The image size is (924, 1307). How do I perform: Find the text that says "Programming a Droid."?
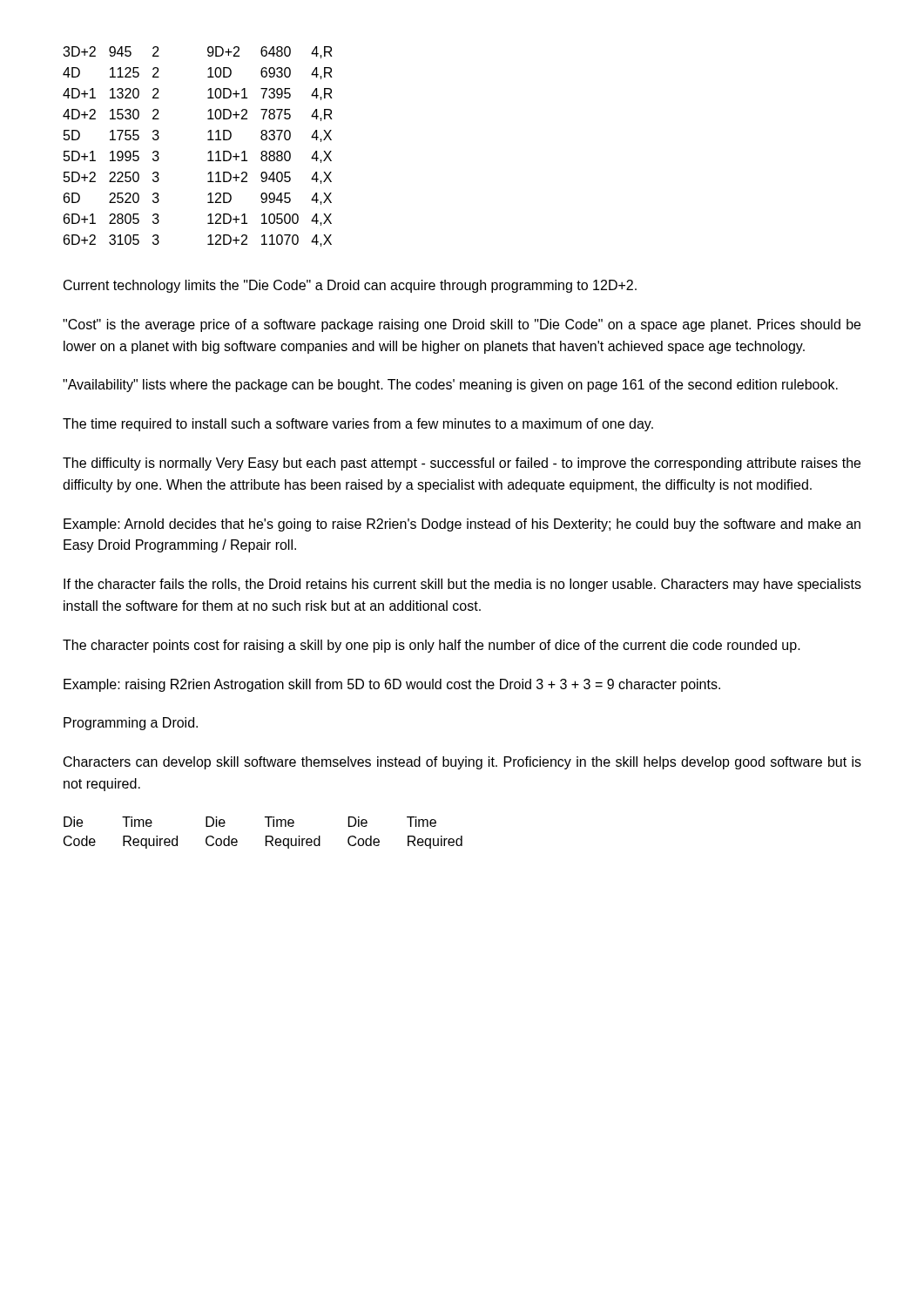(x=131, y=723)
